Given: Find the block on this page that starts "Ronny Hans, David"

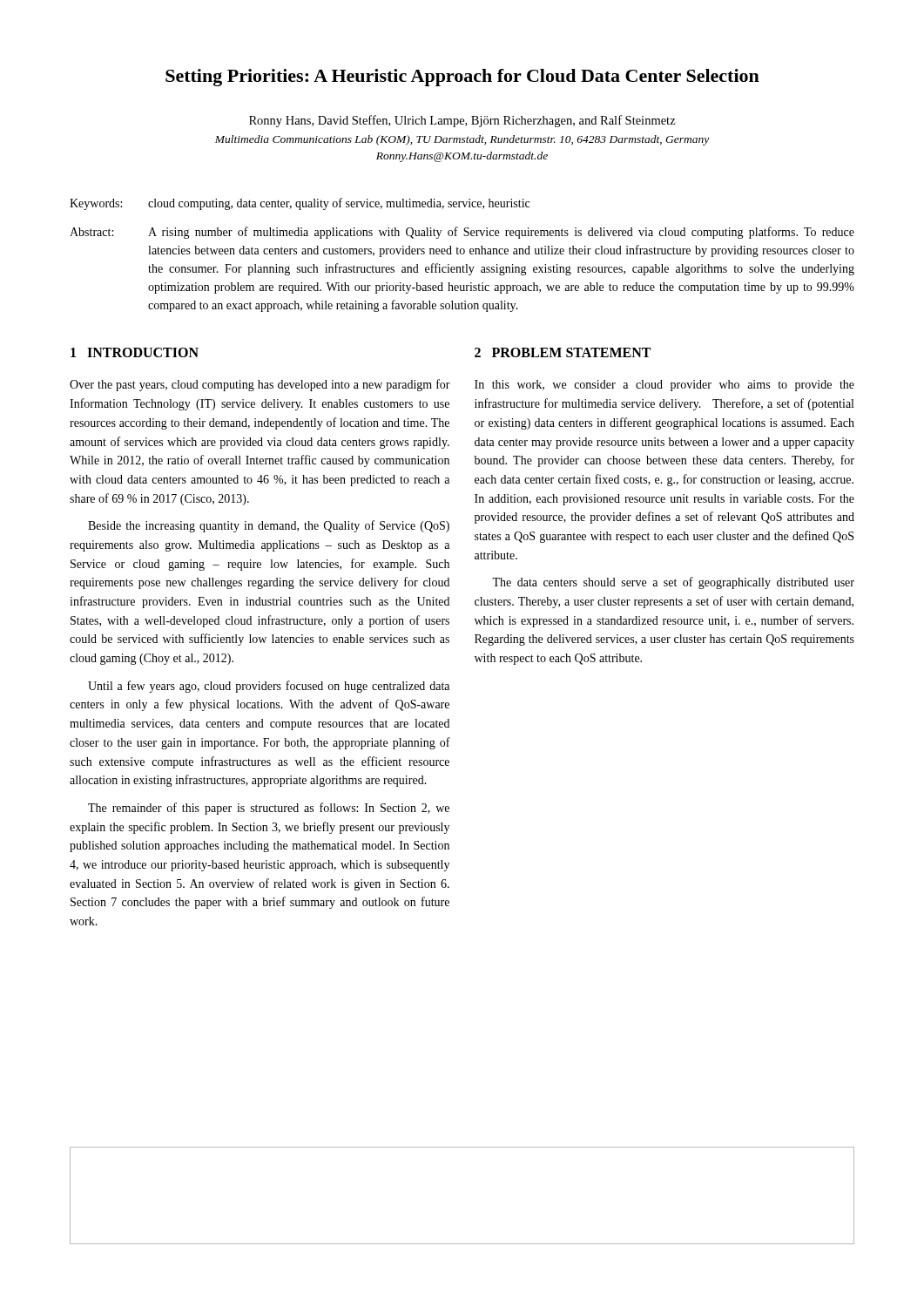Looking at the screenshot, I should (462, 120).
